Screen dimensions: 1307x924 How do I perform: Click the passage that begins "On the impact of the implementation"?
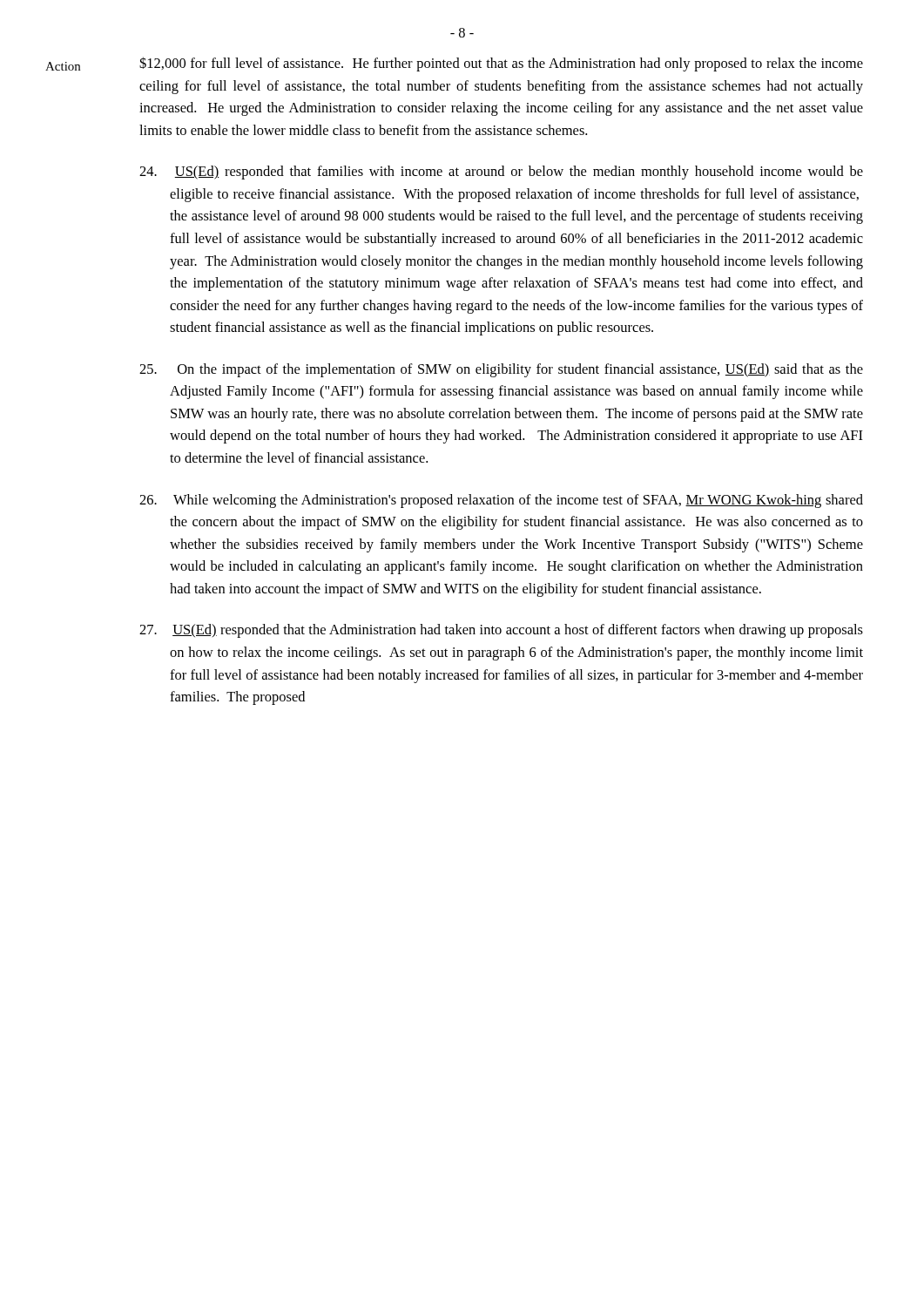point(501,413)
